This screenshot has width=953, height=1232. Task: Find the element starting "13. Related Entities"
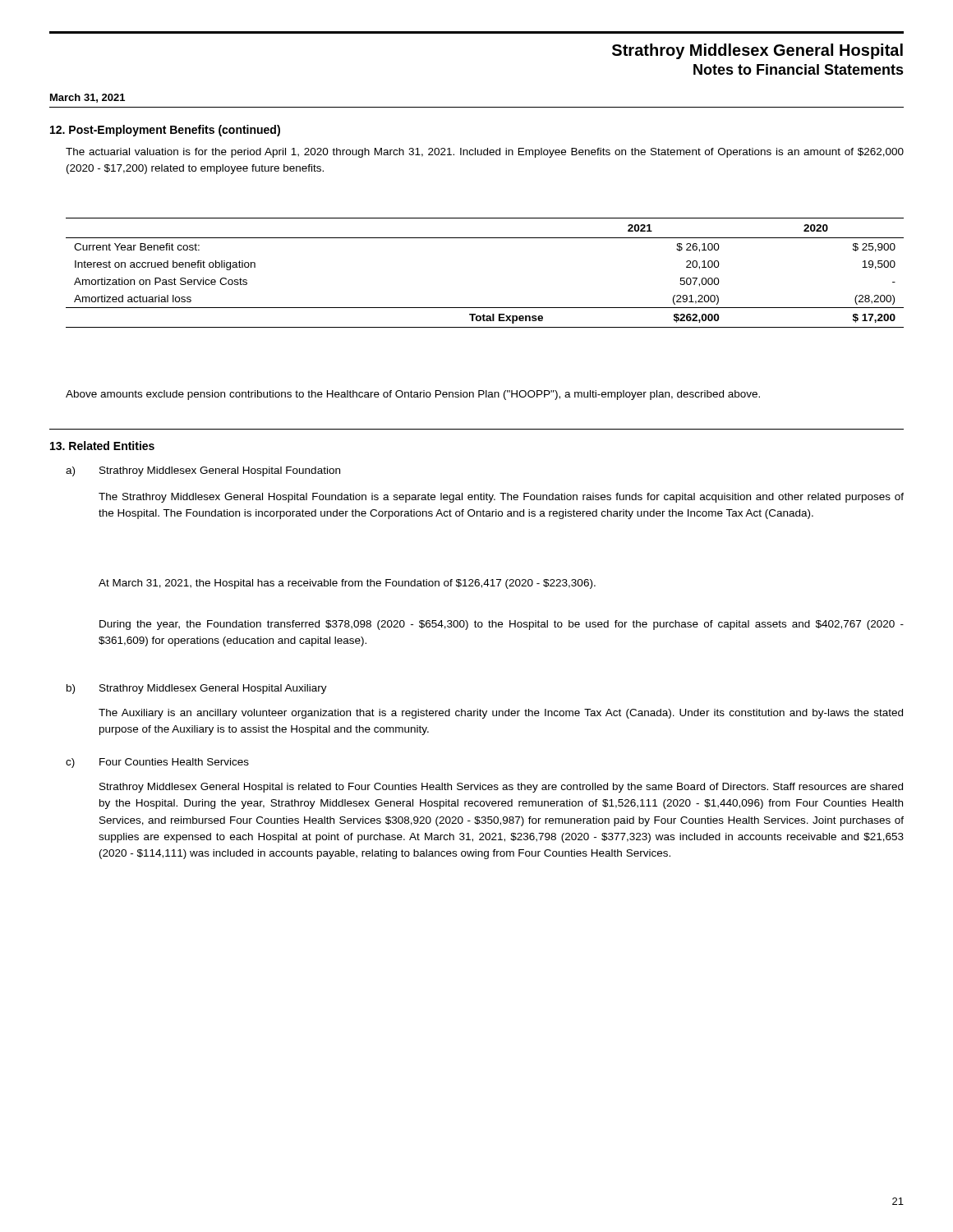tap(102, 446)
